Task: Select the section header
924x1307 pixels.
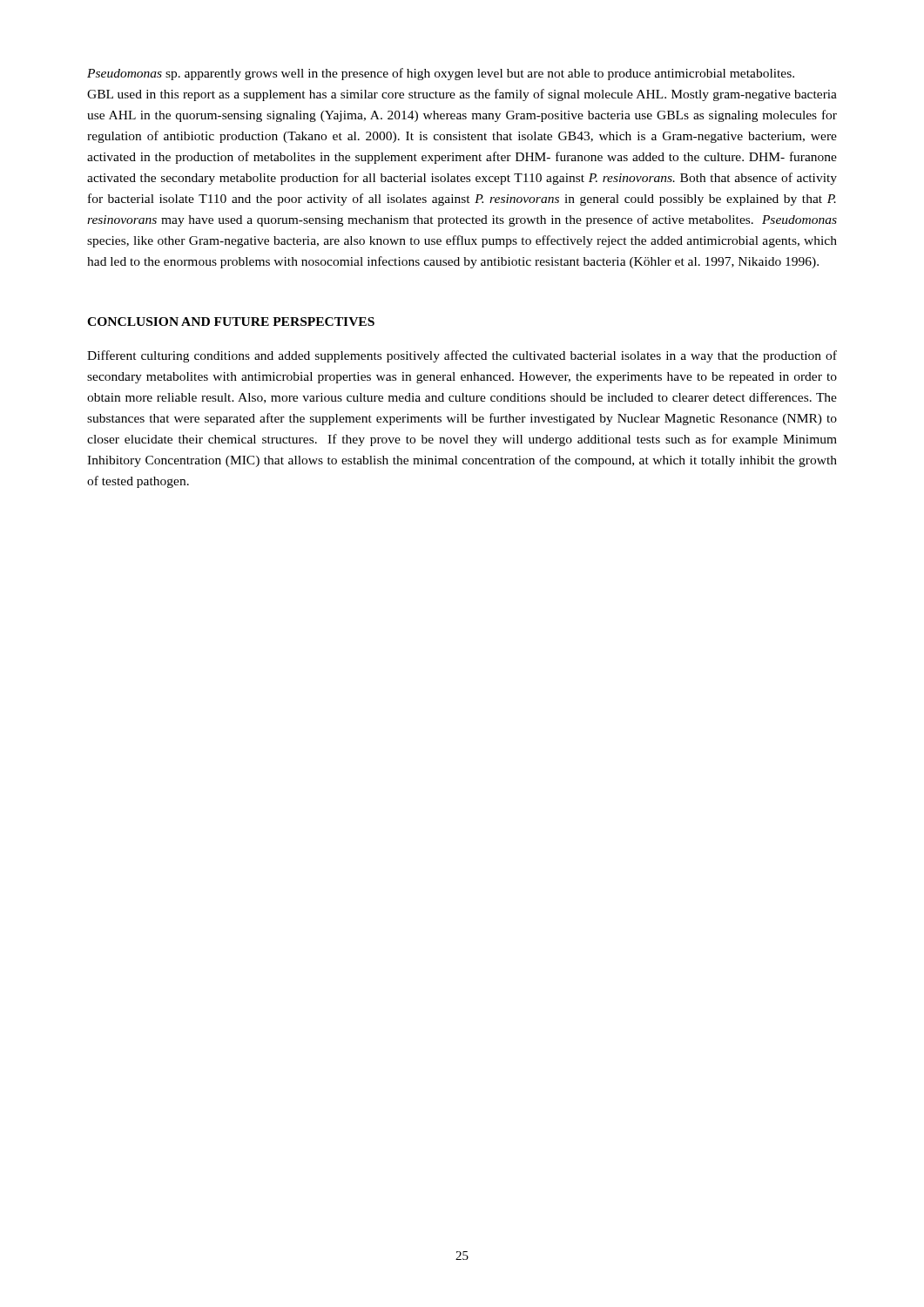Action: click(x=231, y=321)
